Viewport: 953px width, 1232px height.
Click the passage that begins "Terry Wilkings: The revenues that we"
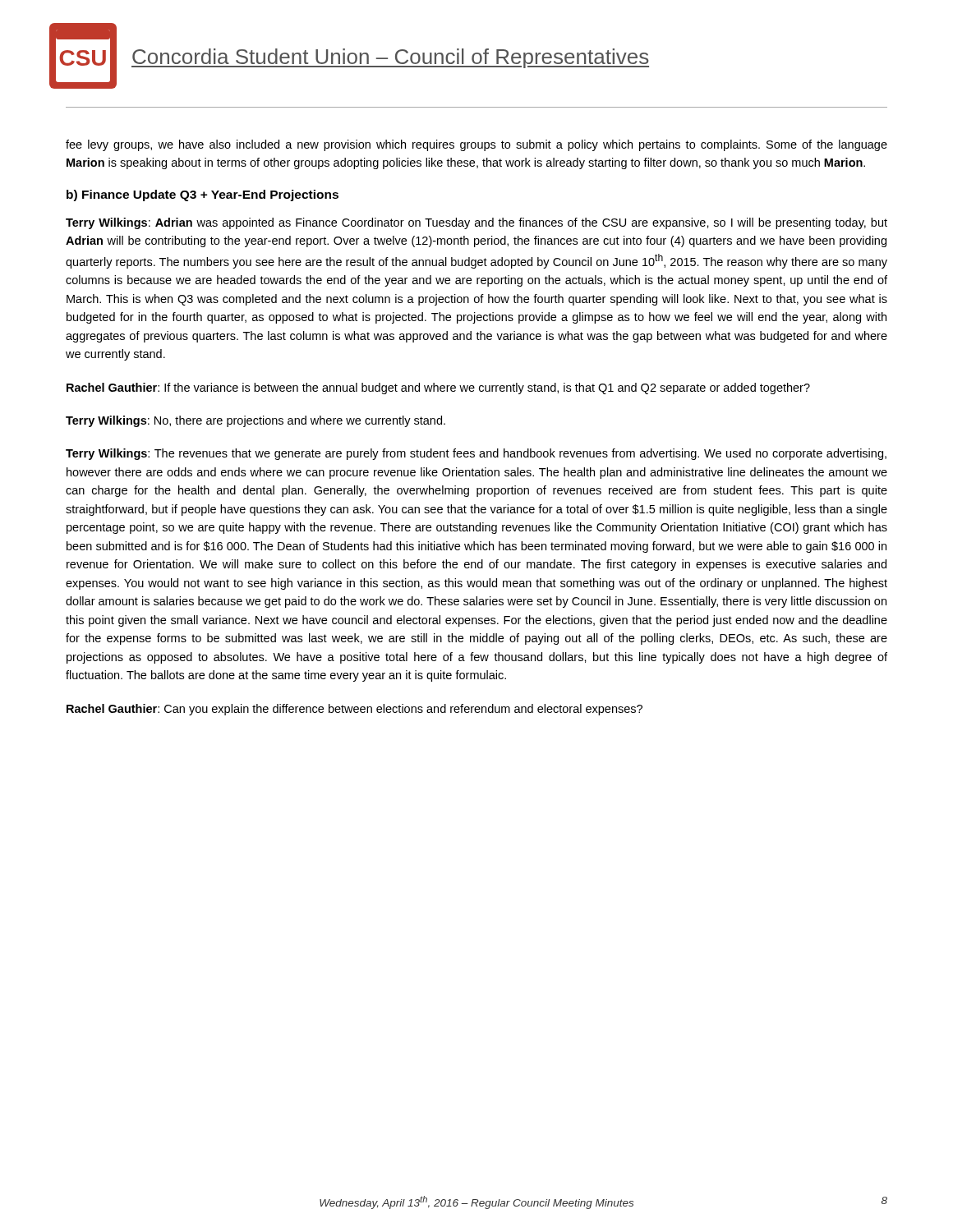pos(476,565)
